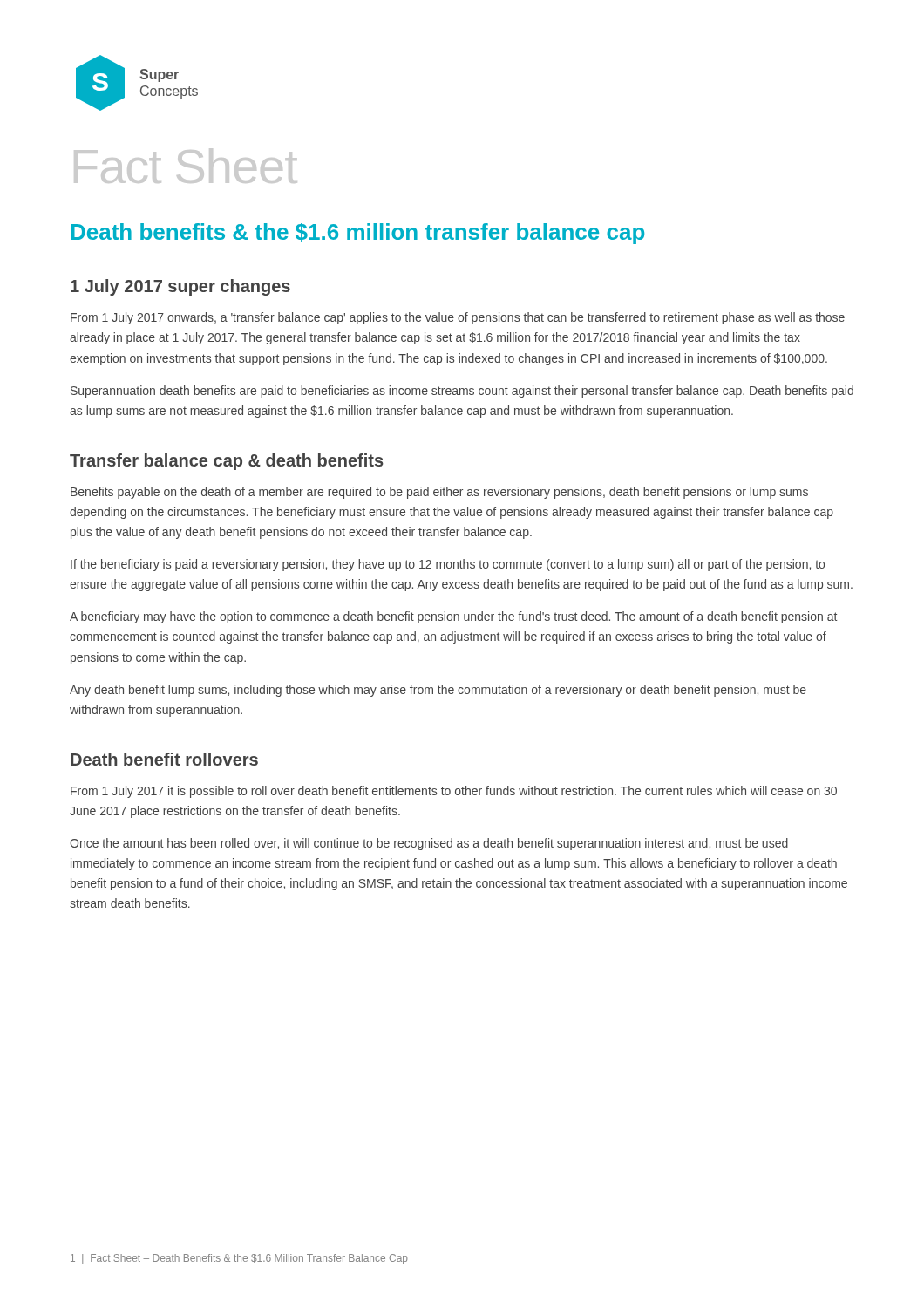
Task: Select the title that says "Fact Sheet"
Action: click(183, 166)
